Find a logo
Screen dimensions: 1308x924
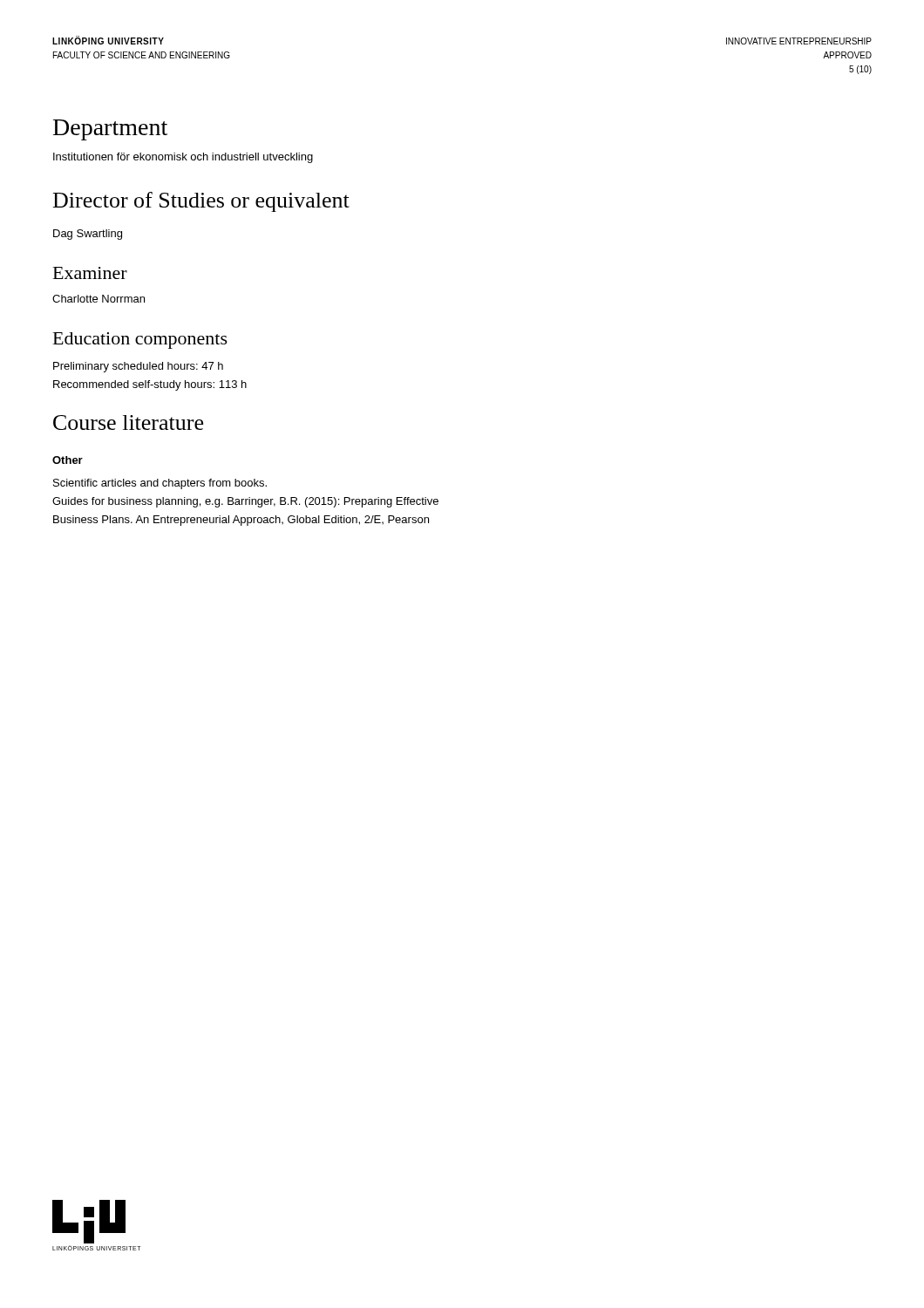(x=100, y=1230)
